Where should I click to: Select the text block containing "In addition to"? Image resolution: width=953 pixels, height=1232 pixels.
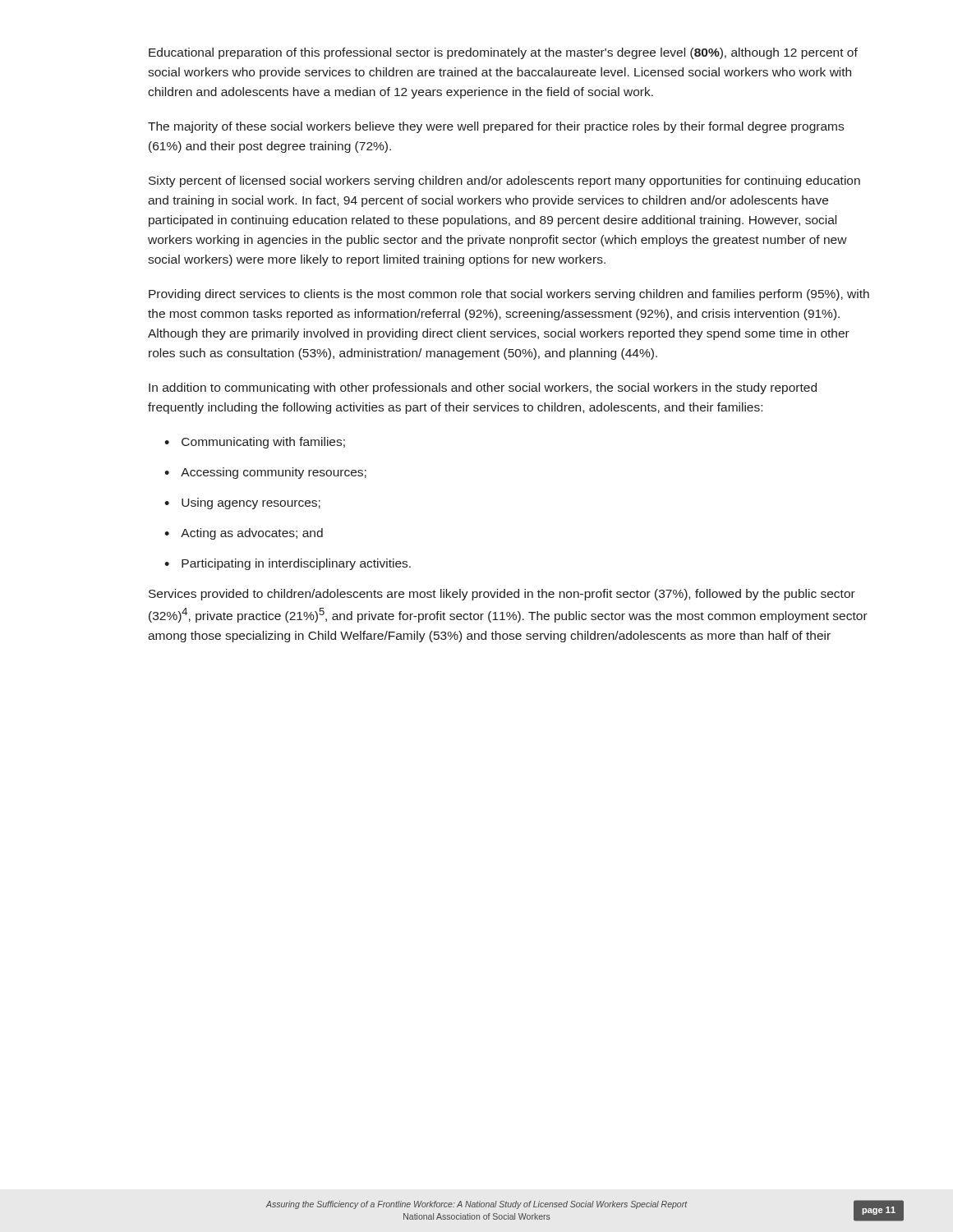[x=483, y=397]
